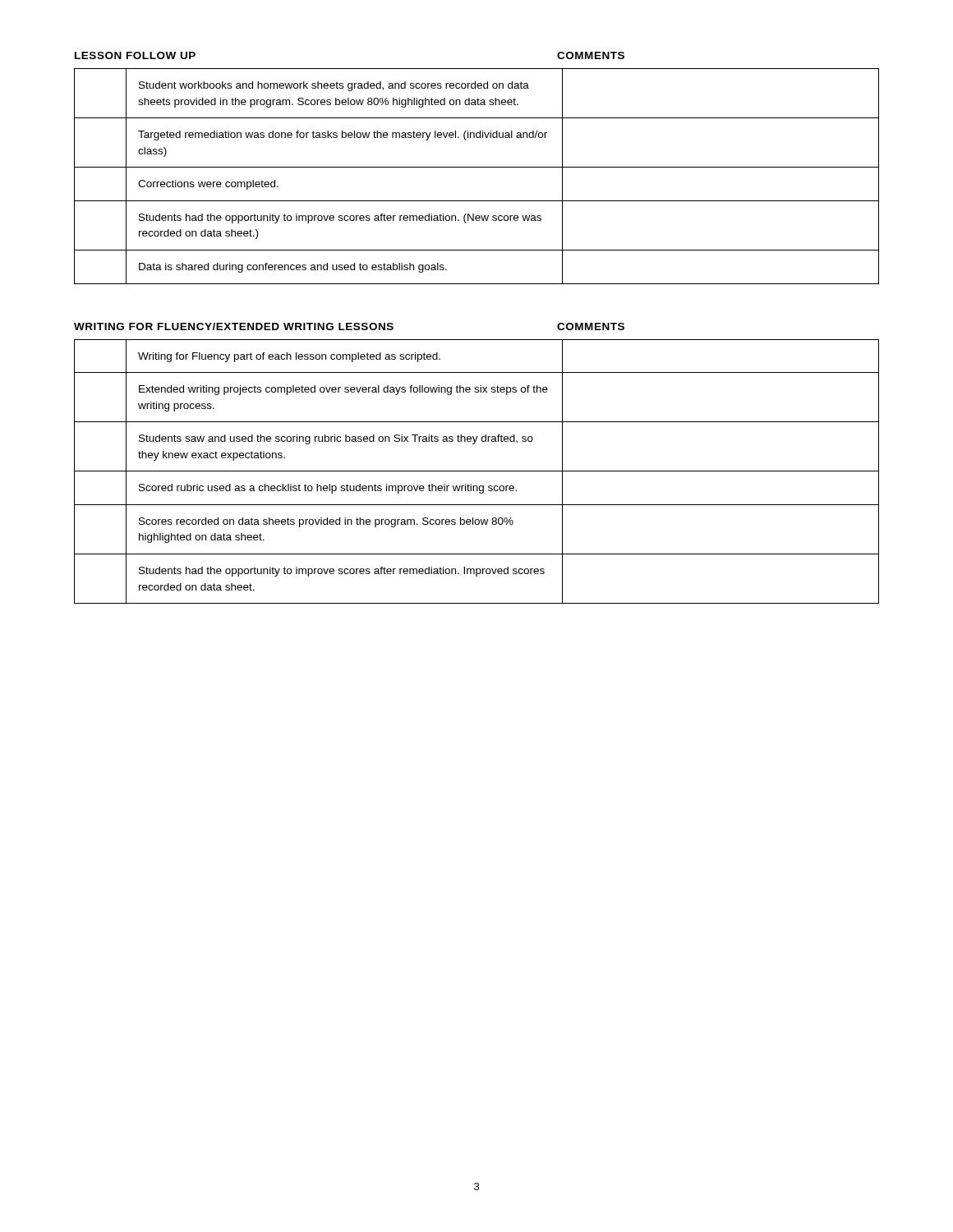Select the section header that reads "WRITING FOR FLUENCY/EXTENDED WRITING LESSONS"
The image size is (953, 1232).
(x=234, y=326)
